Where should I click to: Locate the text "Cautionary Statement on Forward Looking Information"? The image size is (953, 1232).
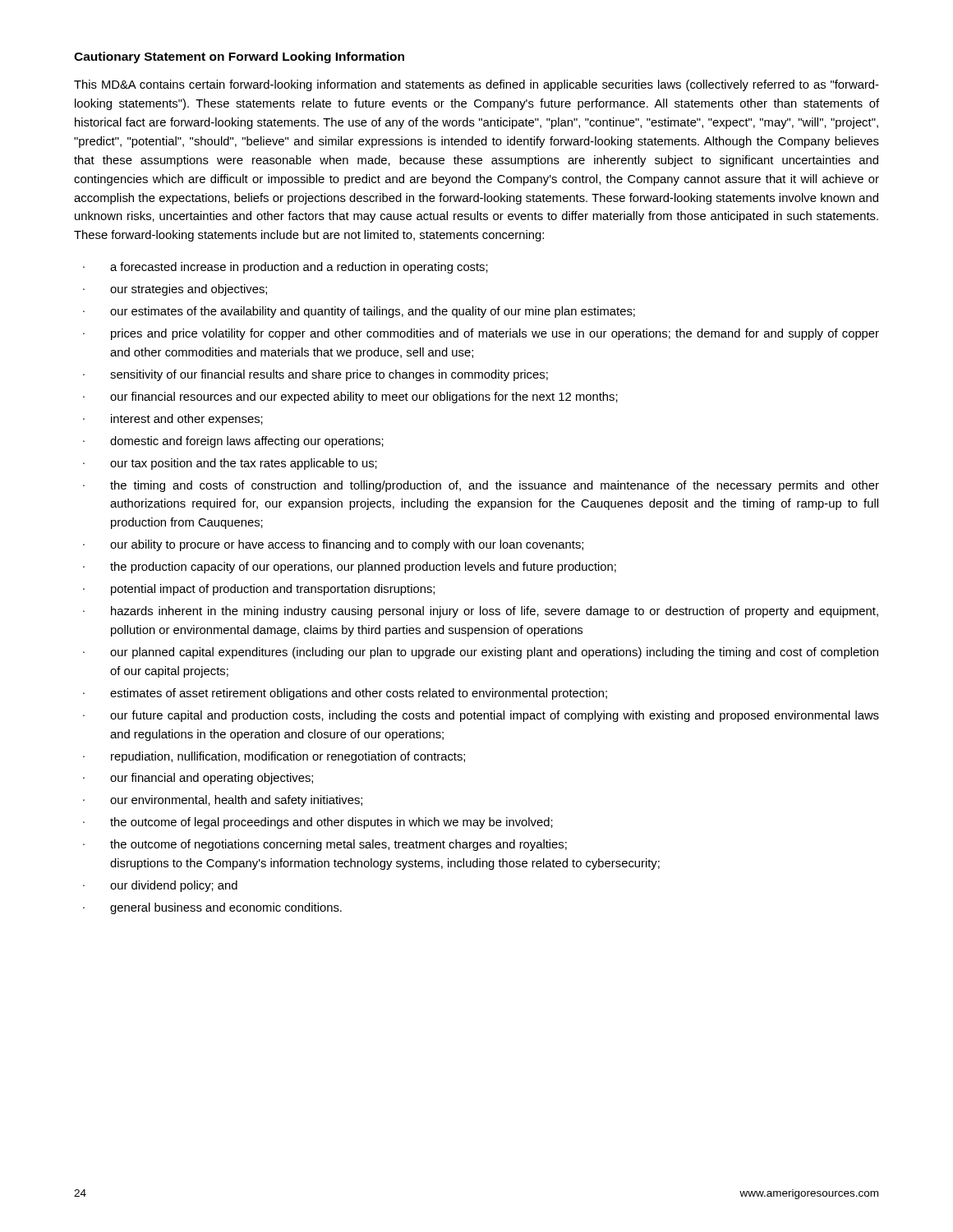coord(239,56)
